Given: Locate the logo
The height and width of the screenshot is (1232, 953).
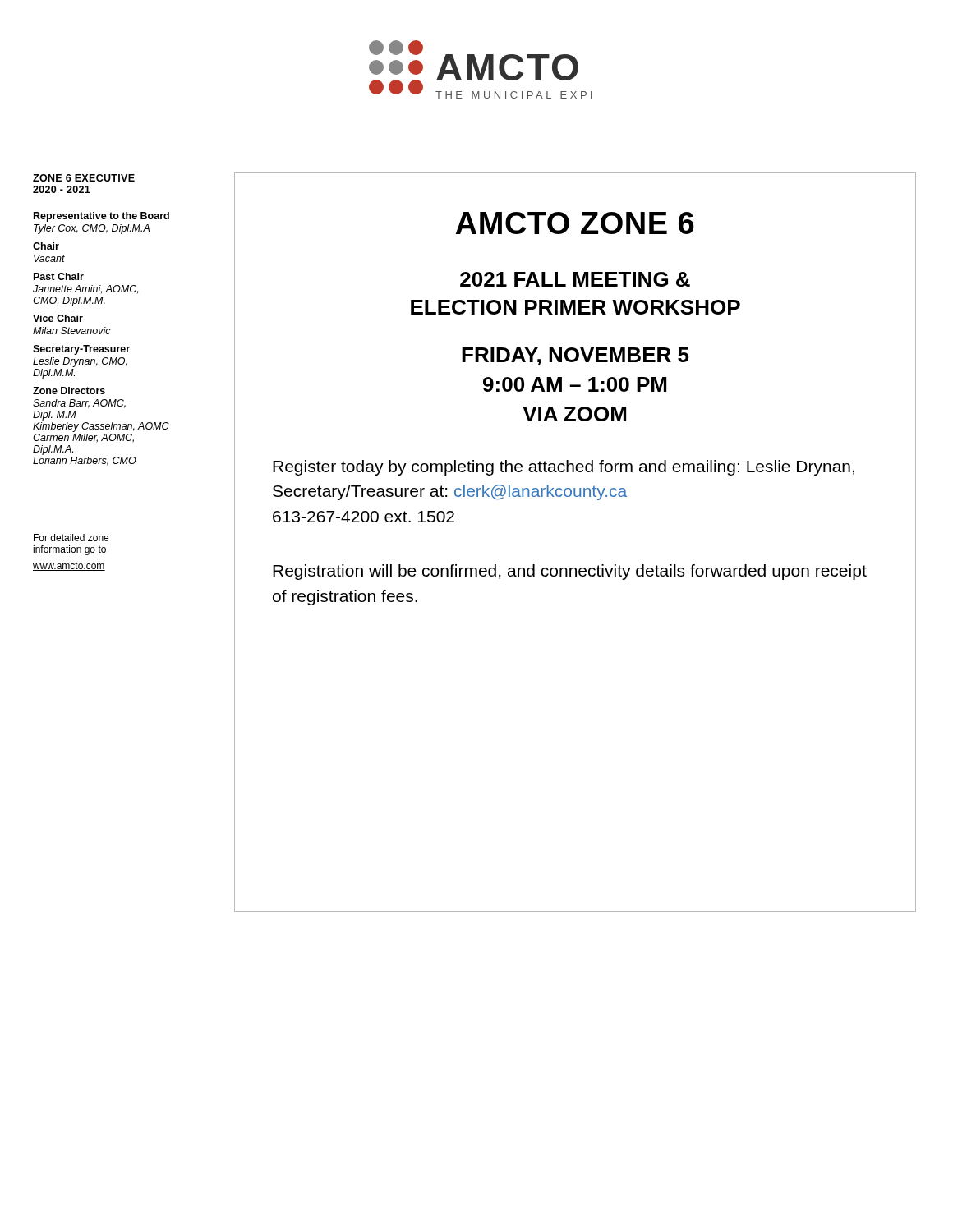Looking at the screenshot, I should click(476, 71).
